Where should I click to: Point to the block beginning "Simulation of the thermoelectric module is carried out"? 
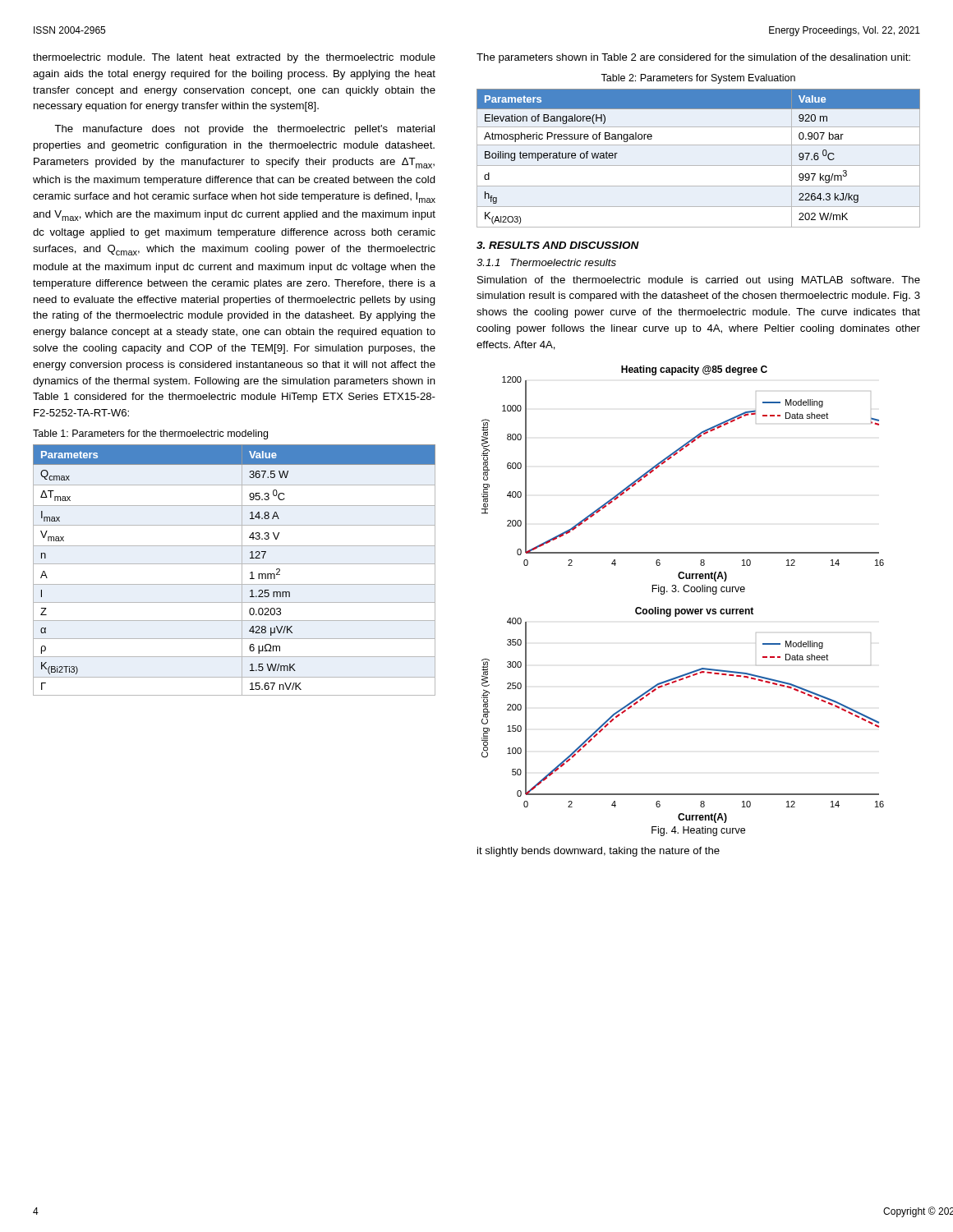[698, 312]
